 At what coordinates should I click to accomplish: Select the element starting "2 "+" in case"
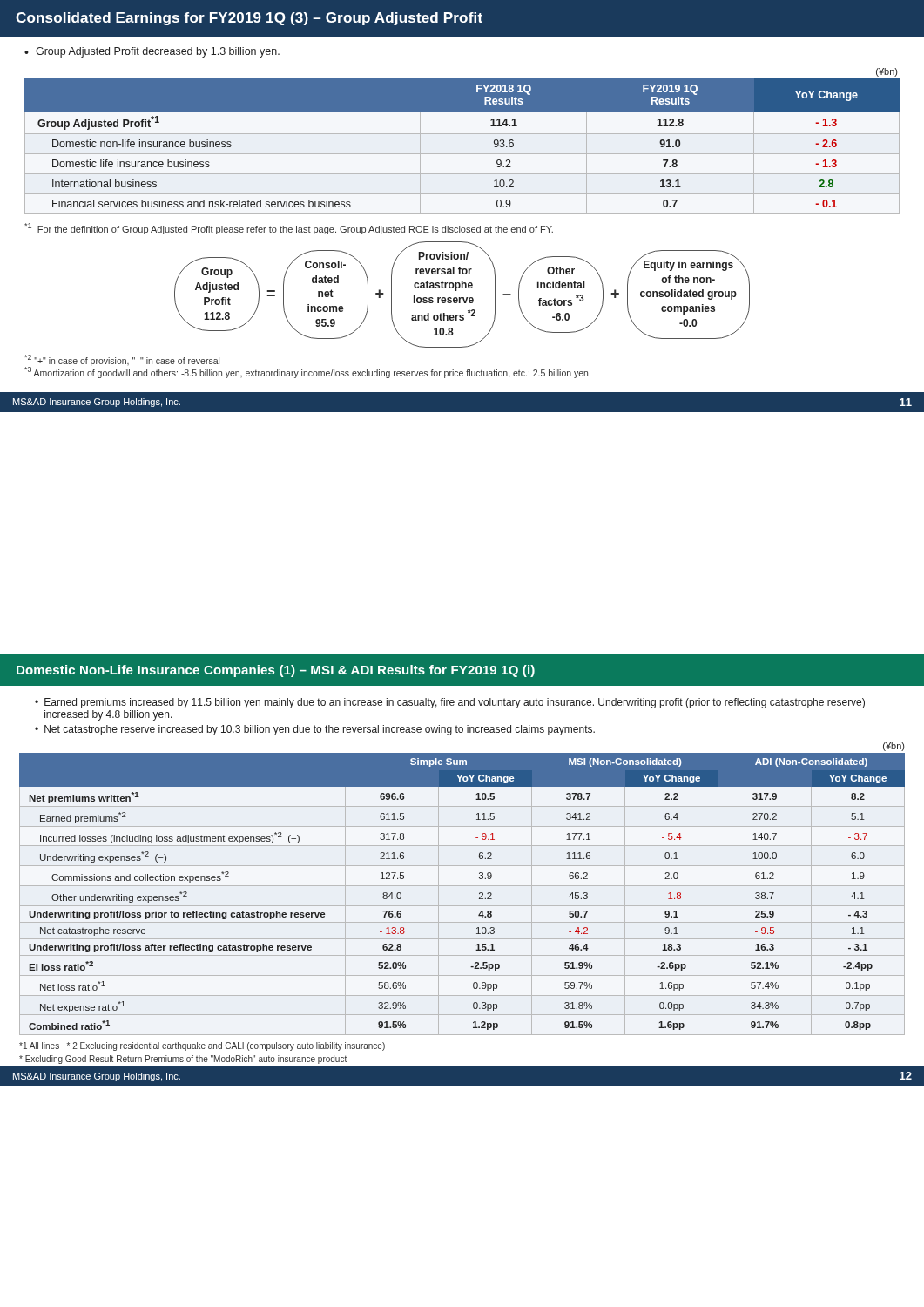click(x=307, y=365)
